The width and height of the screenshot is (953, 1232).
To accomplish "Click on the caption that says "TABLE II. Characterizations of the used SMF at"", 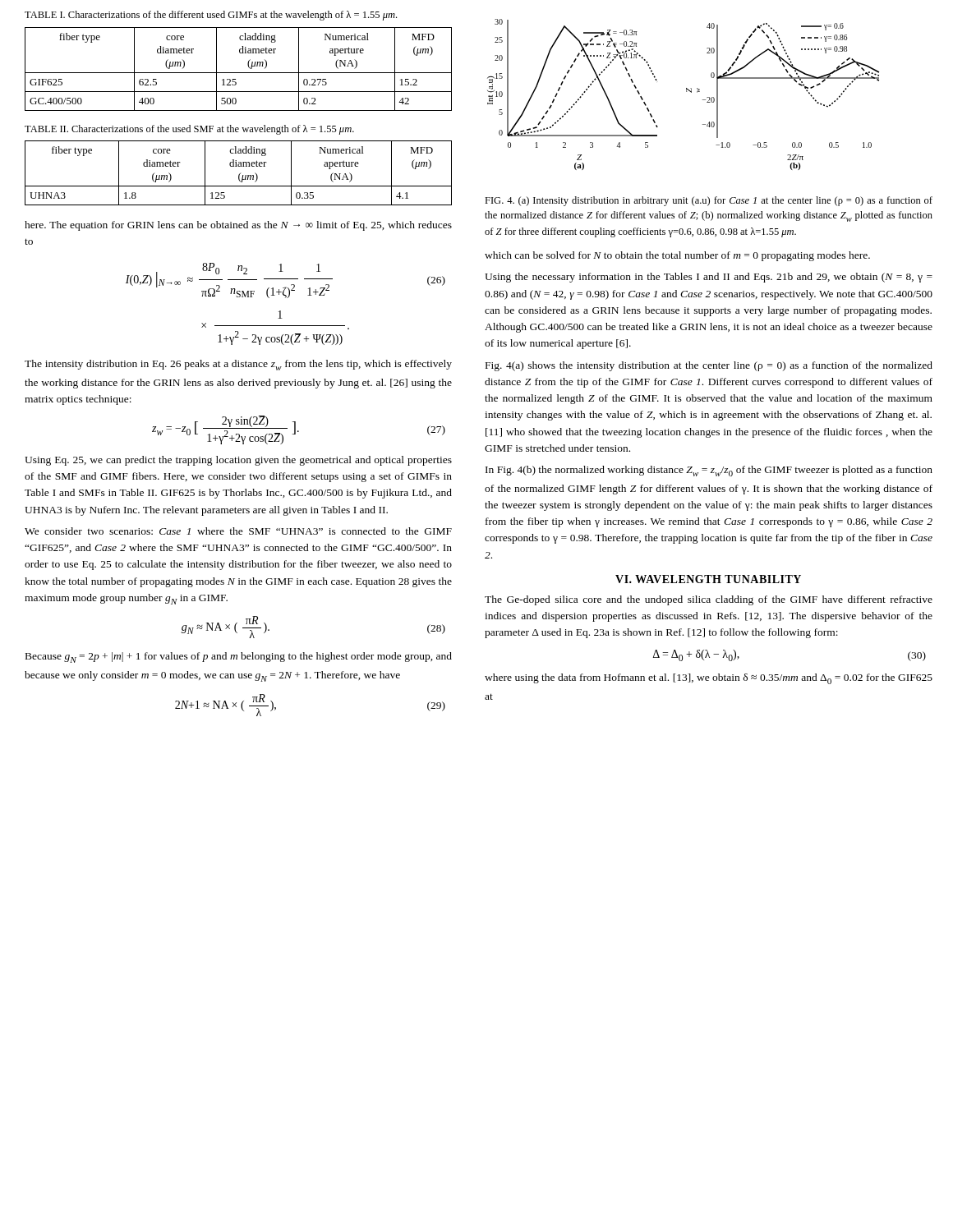I will coord(190,129).
